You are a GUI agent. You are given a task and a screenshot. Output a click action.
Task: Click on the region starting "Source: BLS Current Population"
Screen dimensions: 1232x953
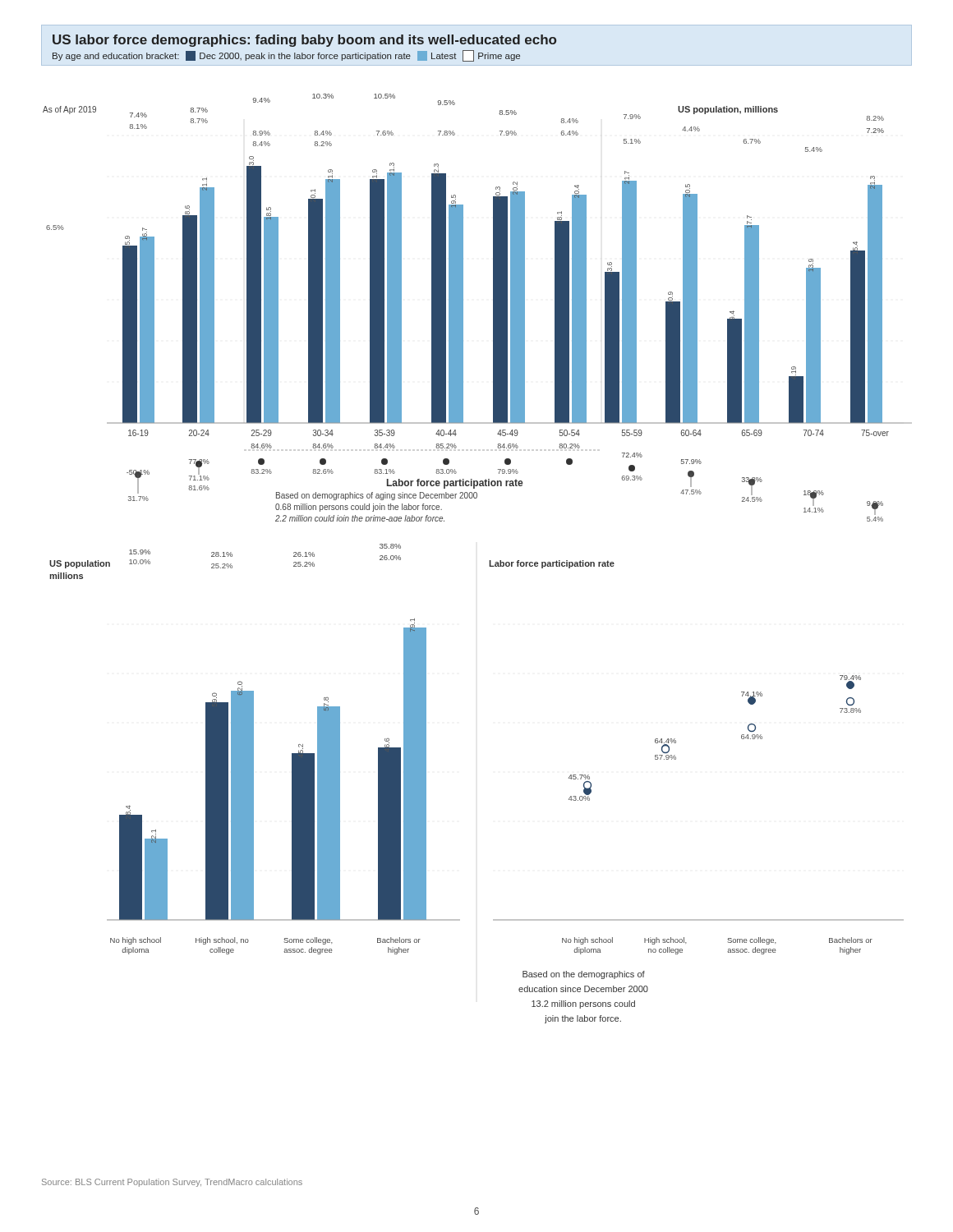pos(172,1182)
